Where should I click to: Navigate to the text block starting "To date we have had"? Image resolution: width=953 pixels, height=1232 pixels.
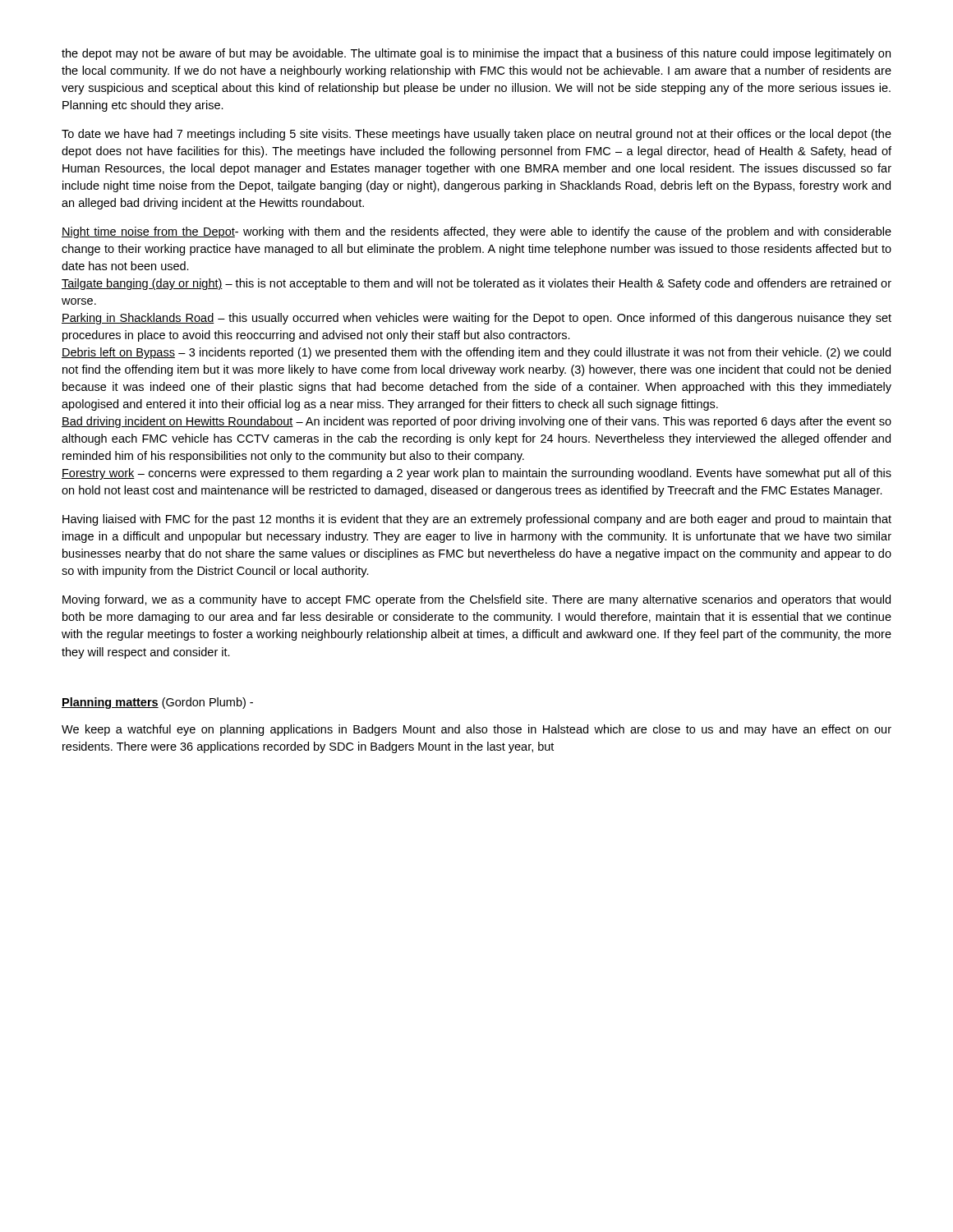[x=476, y=168]
